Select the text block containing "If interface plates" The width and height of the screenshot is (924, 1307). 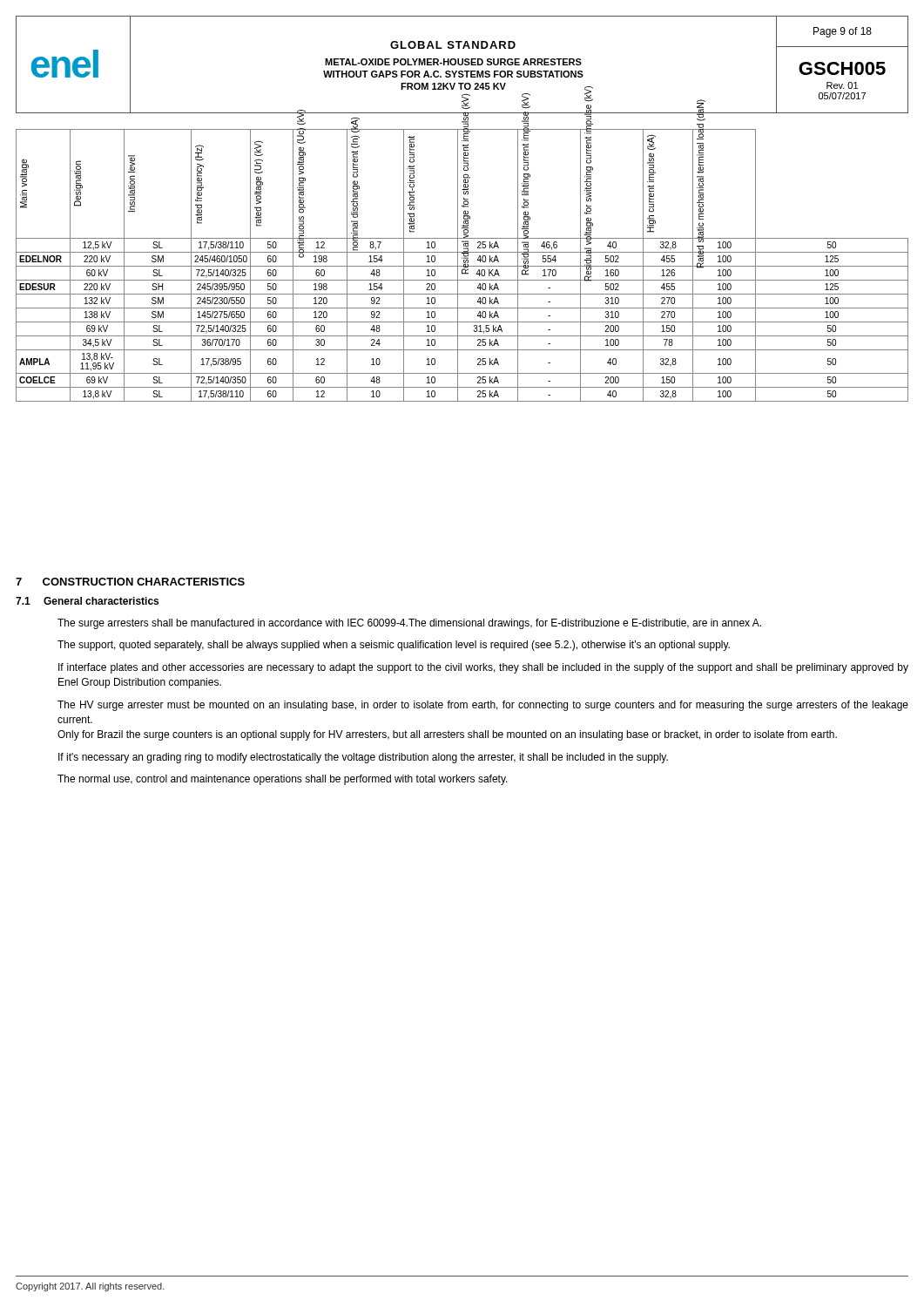coord(483,675)
